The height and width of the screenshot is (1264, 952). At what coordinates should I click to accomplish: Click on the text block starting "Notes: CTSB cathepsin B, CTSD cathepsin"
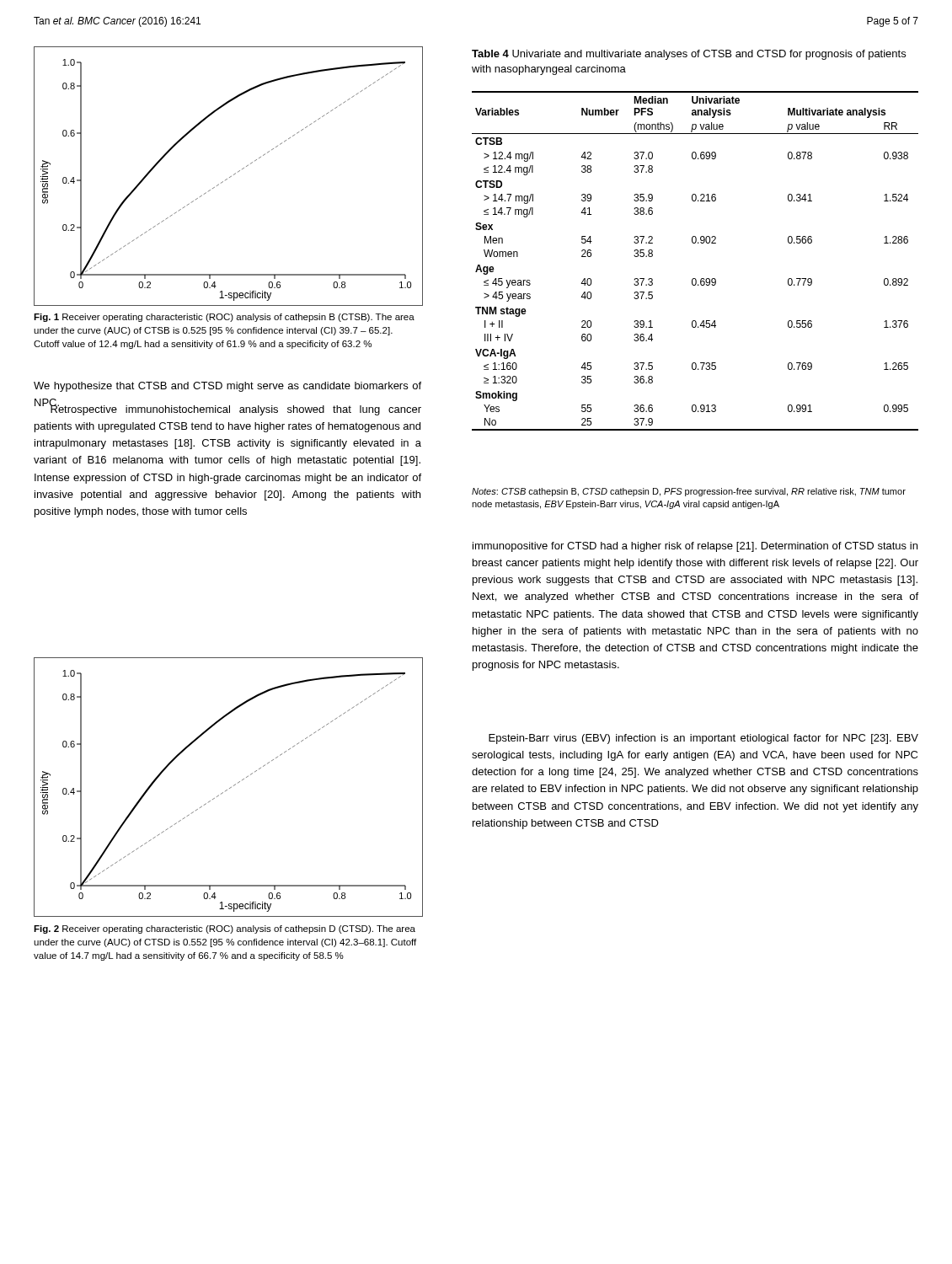coord(689,498)
